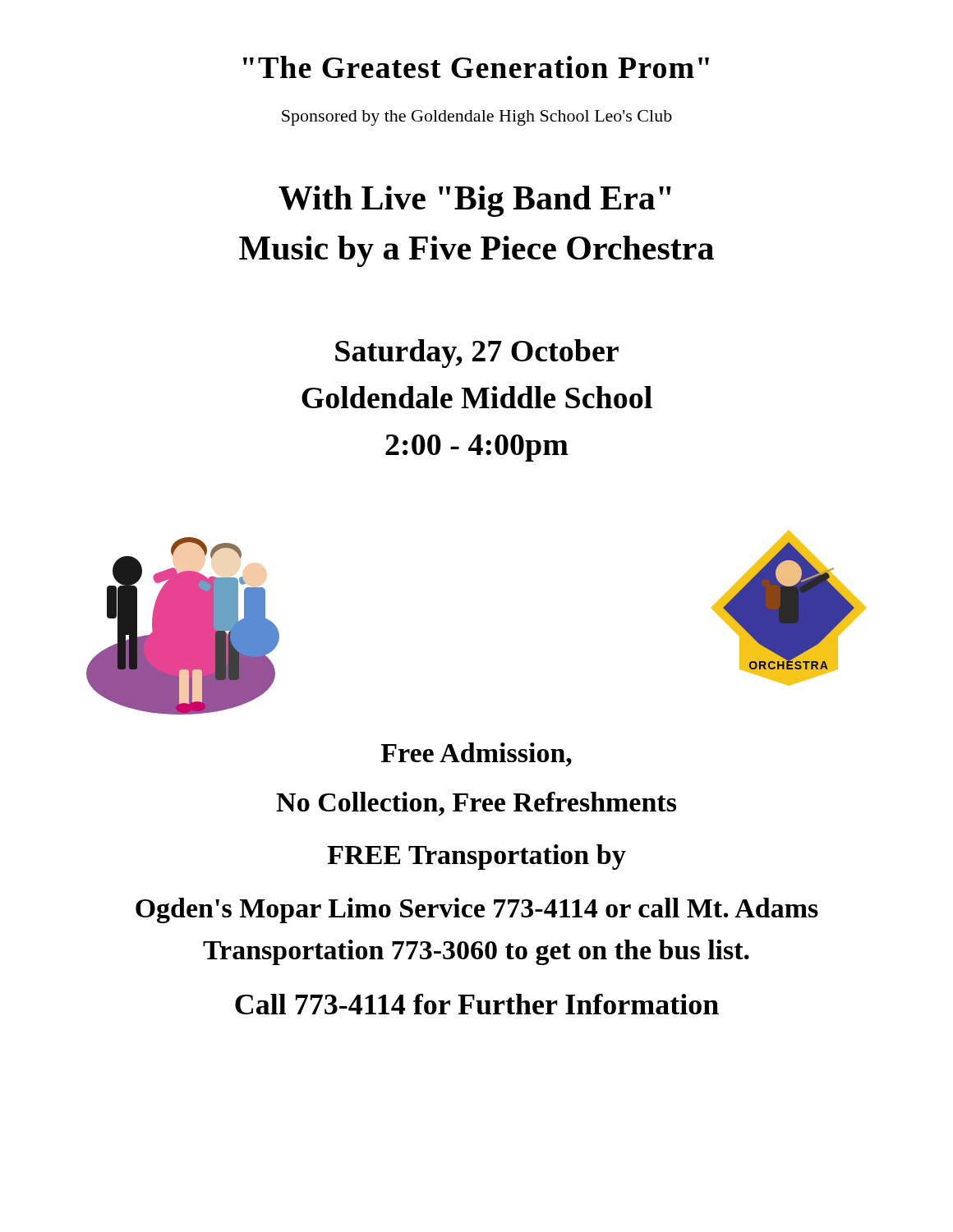Screen dimensions: 1232x953
Task: Find the text starting "Sponsored by the Goldendale High School Leo's Club"
Action: point(476,115)
